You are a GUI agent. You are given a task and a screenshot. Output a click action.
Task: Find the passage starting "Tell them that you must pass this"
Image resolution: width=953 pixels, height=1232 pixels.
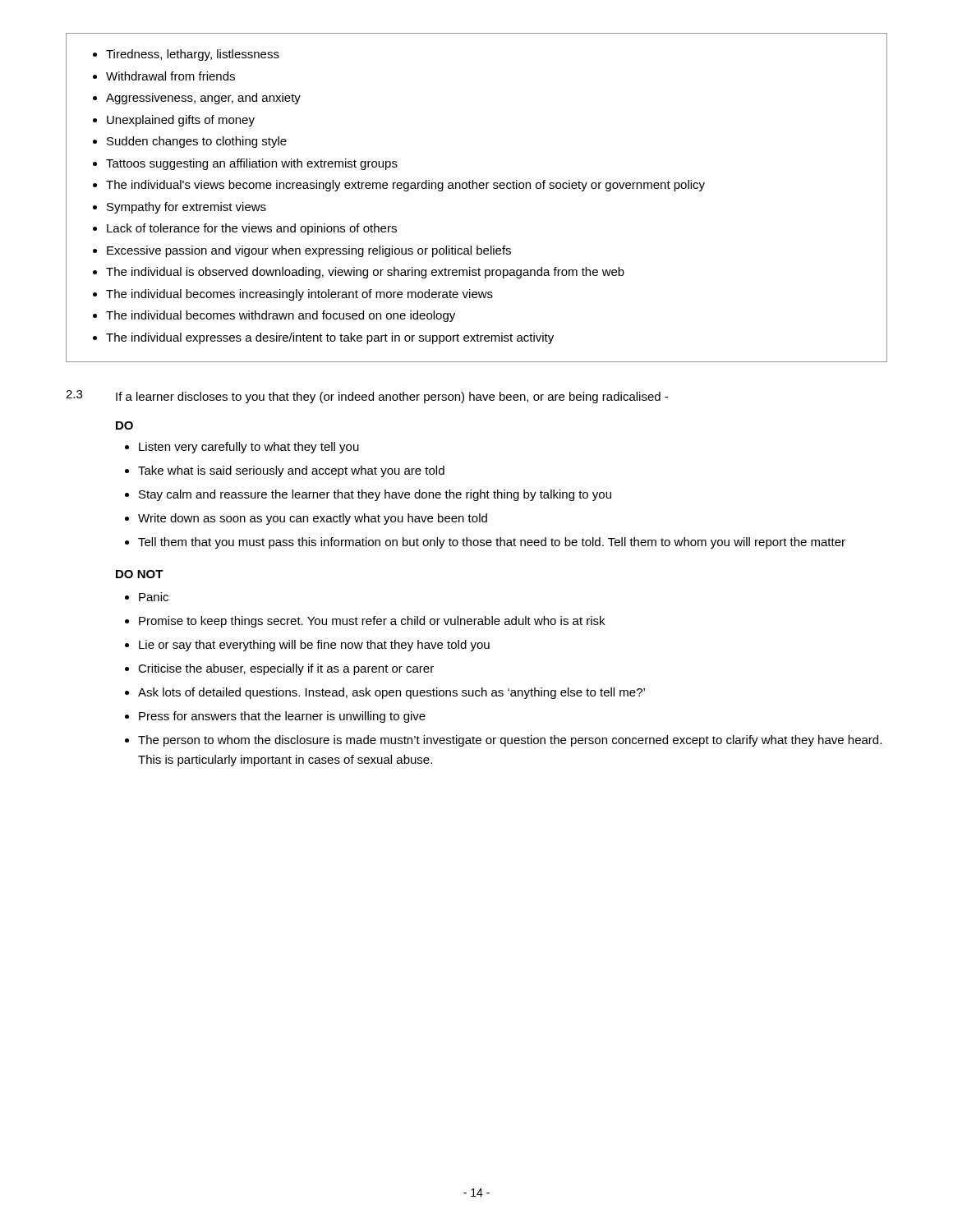[492, 542]
